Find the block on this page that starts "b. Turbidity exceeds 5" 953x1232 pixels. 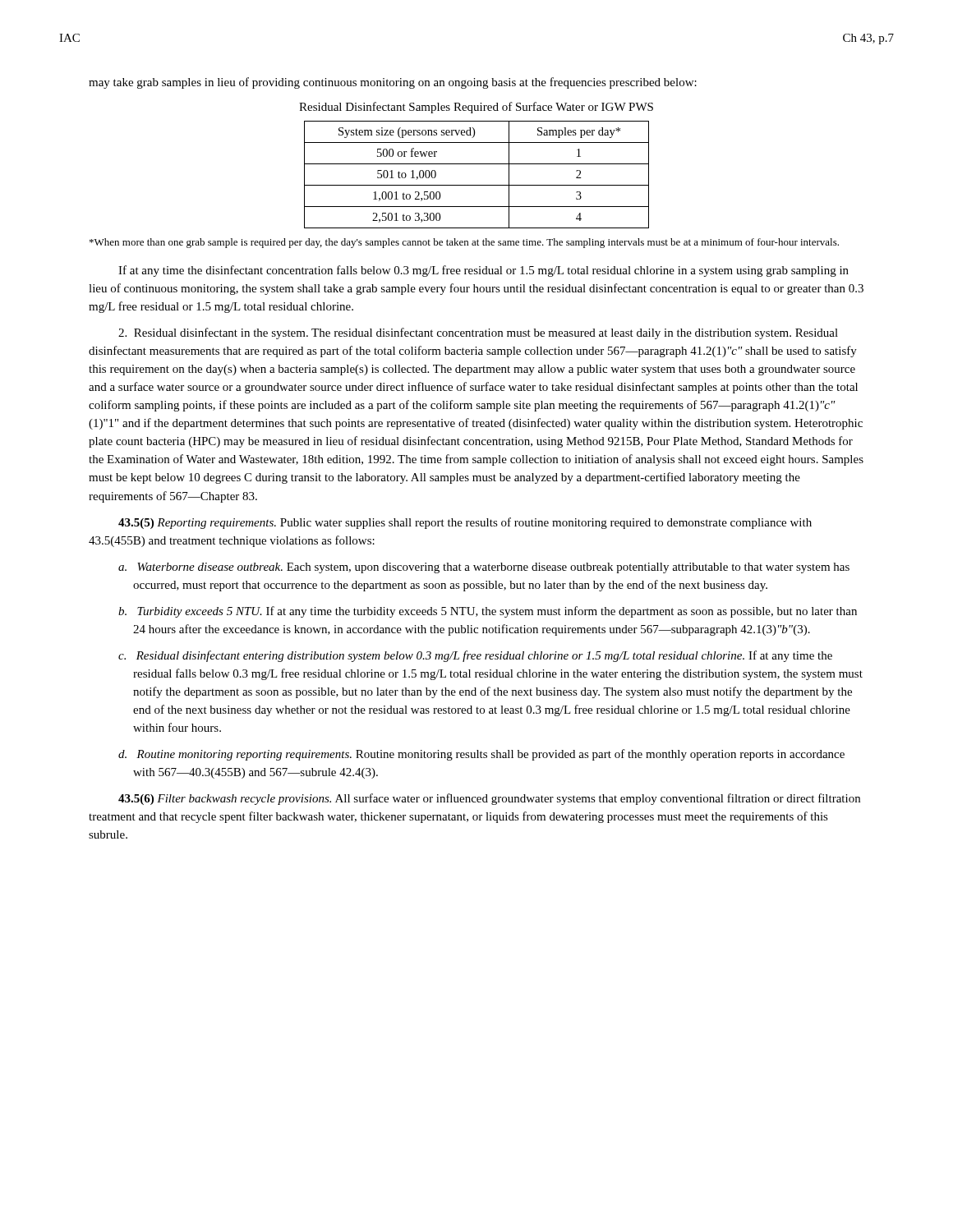488,620
